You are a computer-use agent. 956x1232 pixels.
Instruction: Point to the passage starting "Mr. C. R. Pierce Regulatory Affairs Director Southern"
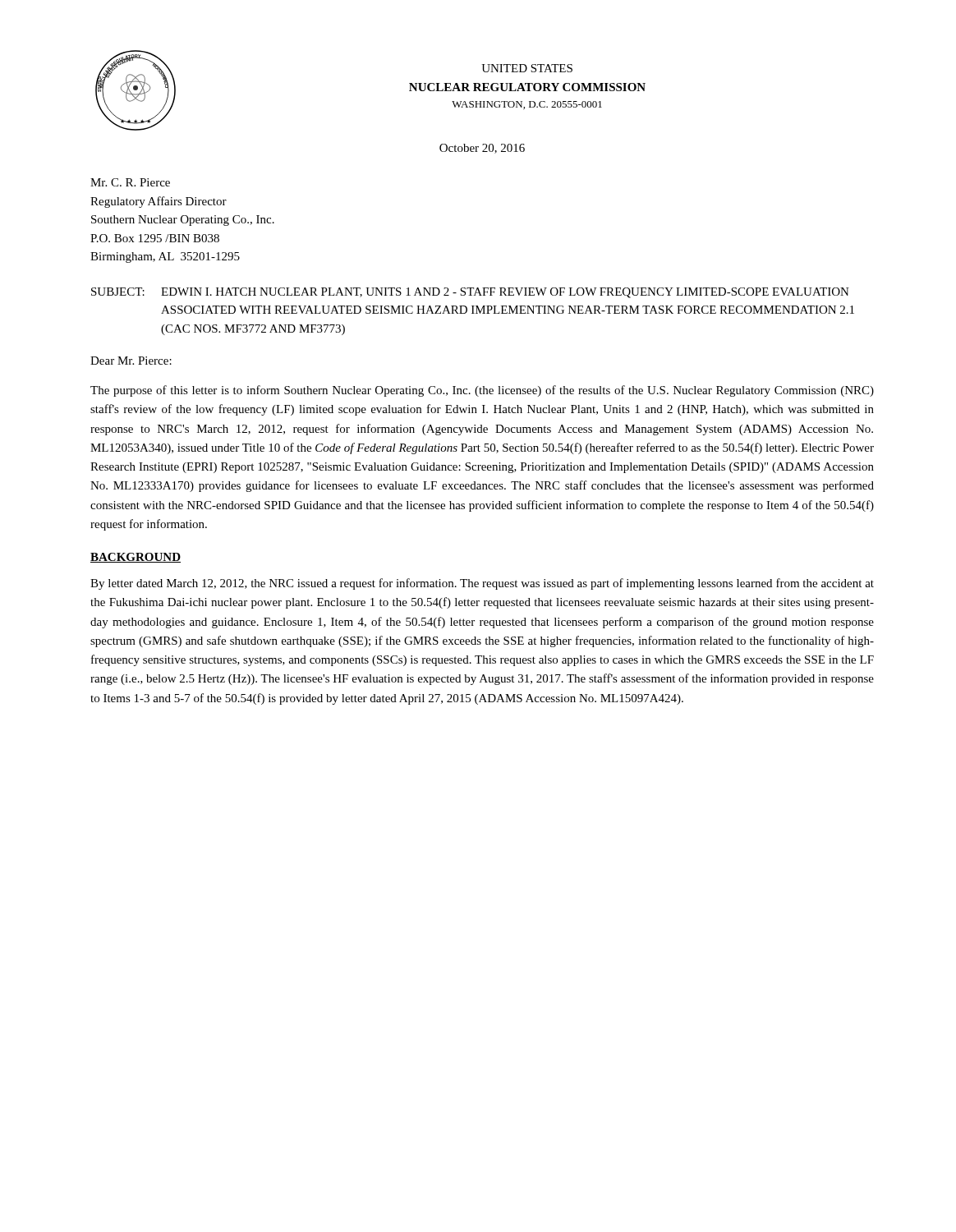[x=183, y=219]
